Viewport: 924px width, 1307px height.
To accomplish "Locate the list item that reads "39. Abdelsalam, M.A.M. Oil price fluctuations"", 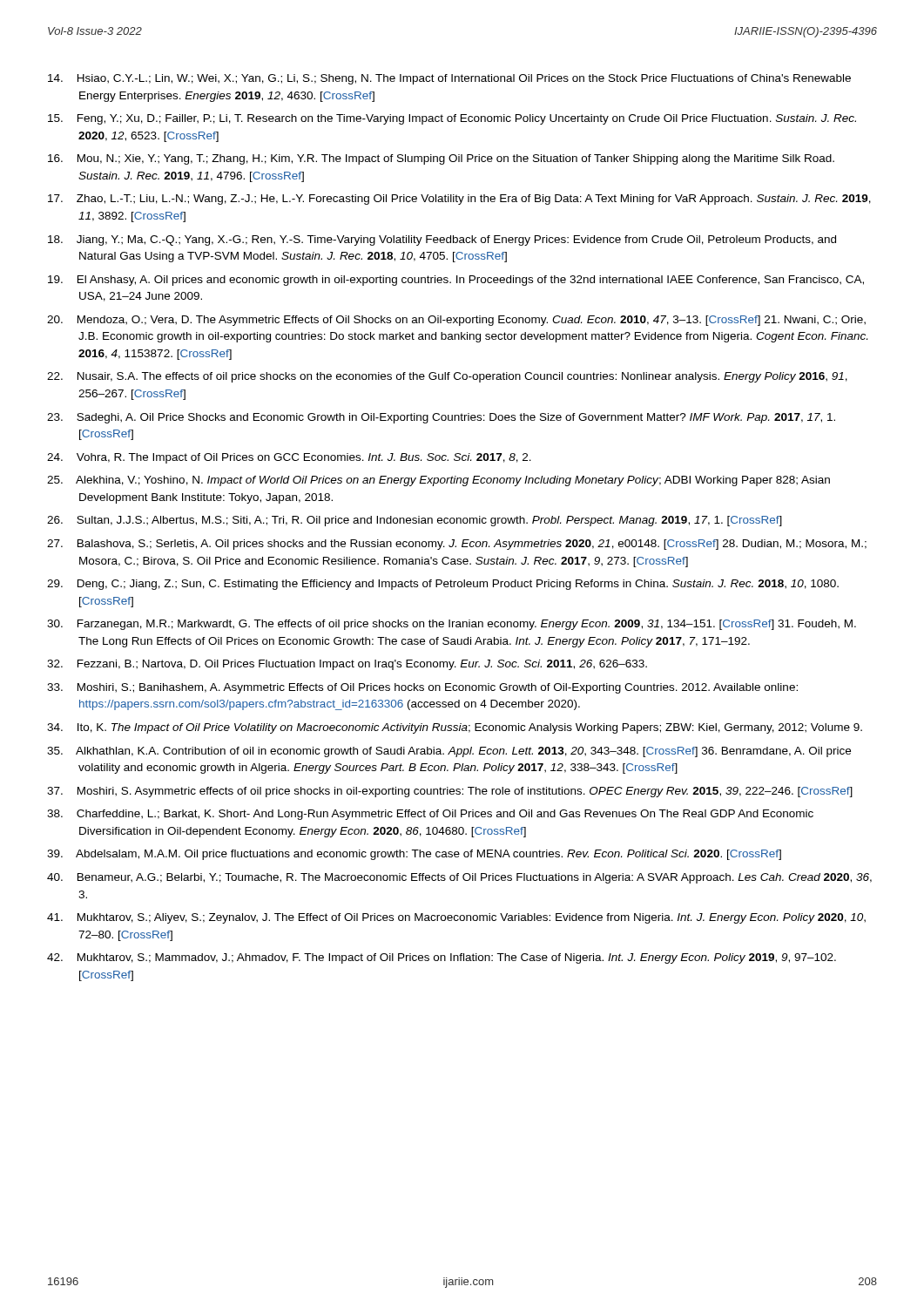I will pyautogui.click(x=414, y=854).
